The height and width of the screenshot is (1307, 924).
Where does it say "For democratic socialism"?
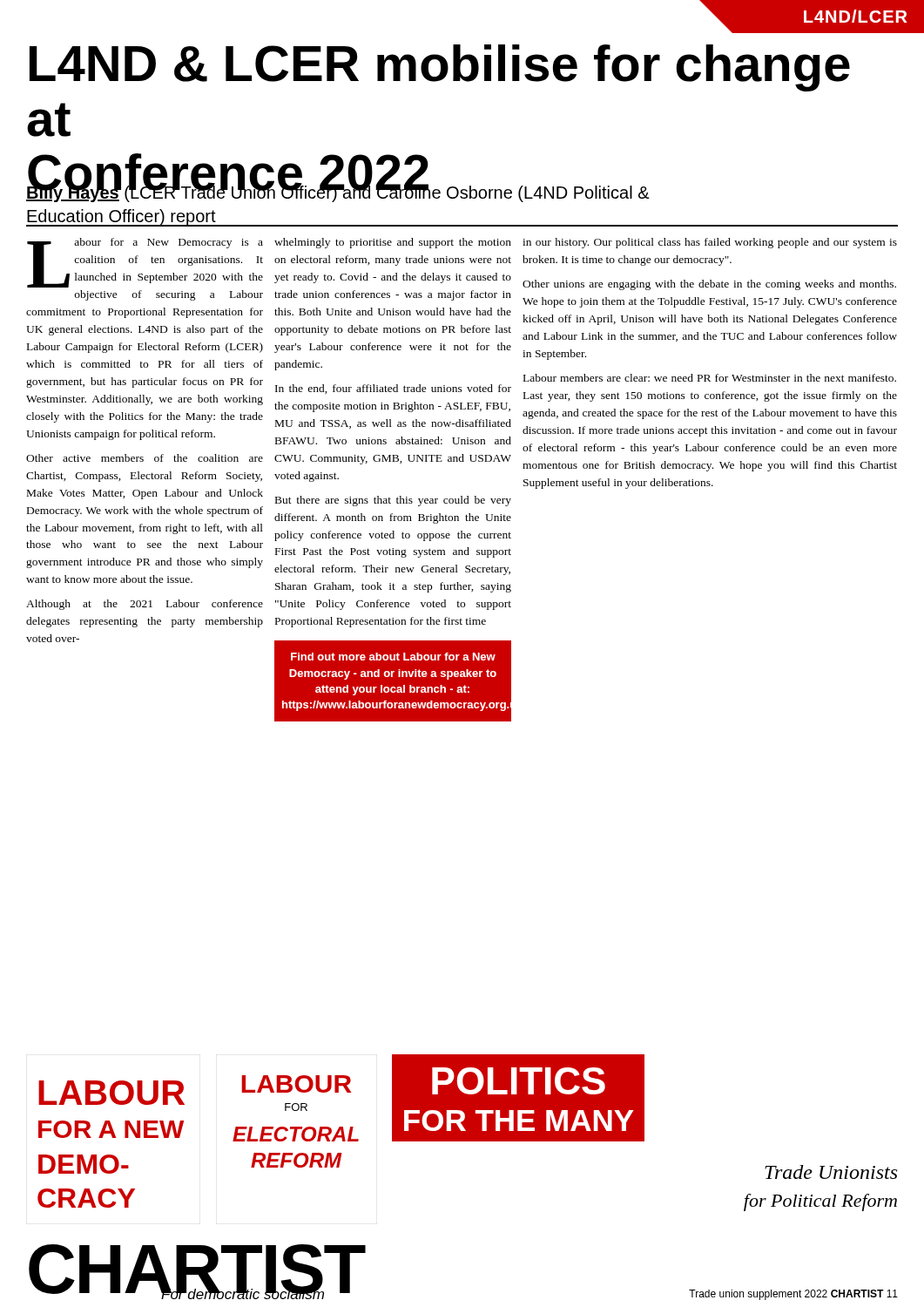[x=243, y=1294]
